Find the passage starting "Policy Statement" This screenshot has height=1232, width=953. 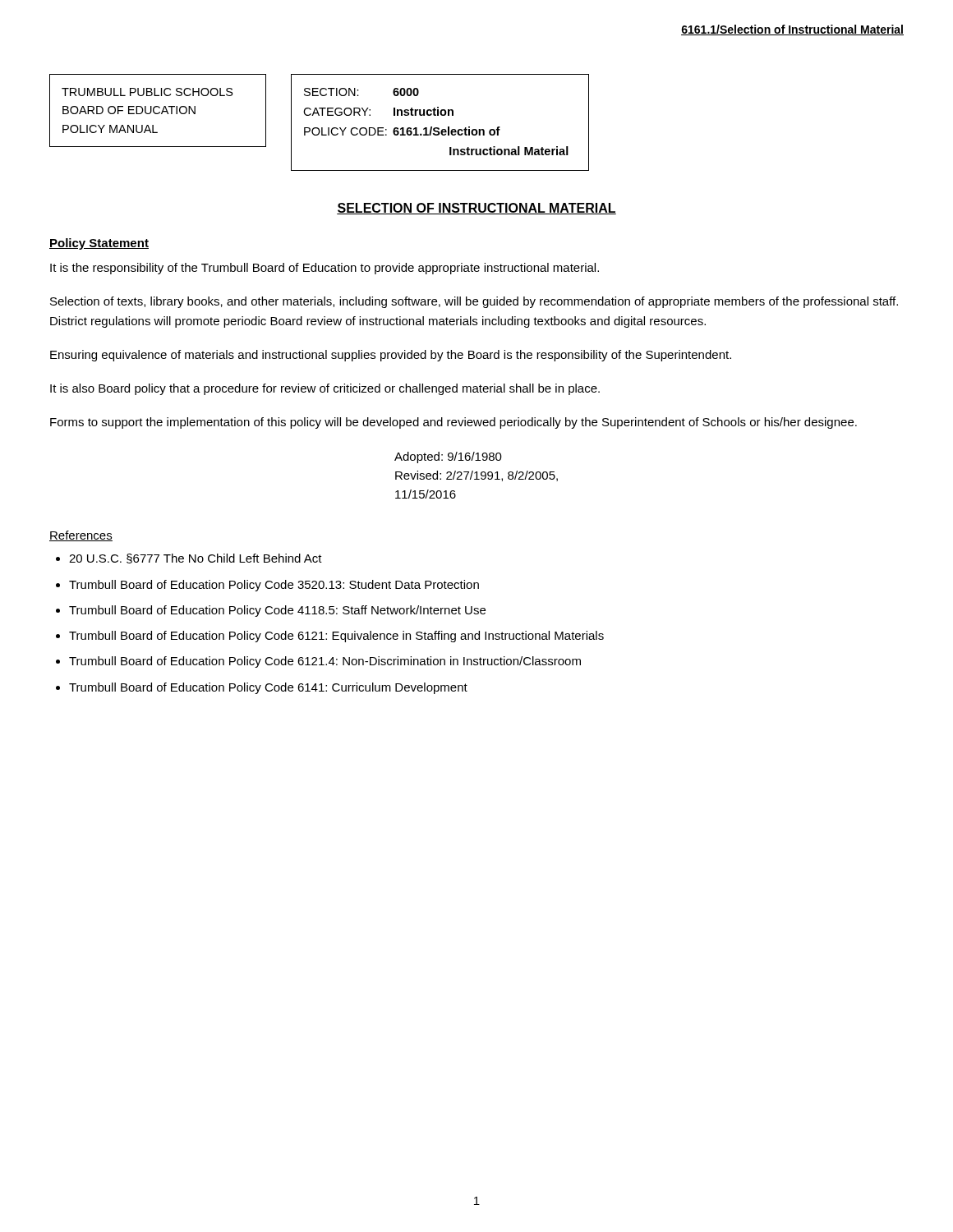tap(99, 243)
